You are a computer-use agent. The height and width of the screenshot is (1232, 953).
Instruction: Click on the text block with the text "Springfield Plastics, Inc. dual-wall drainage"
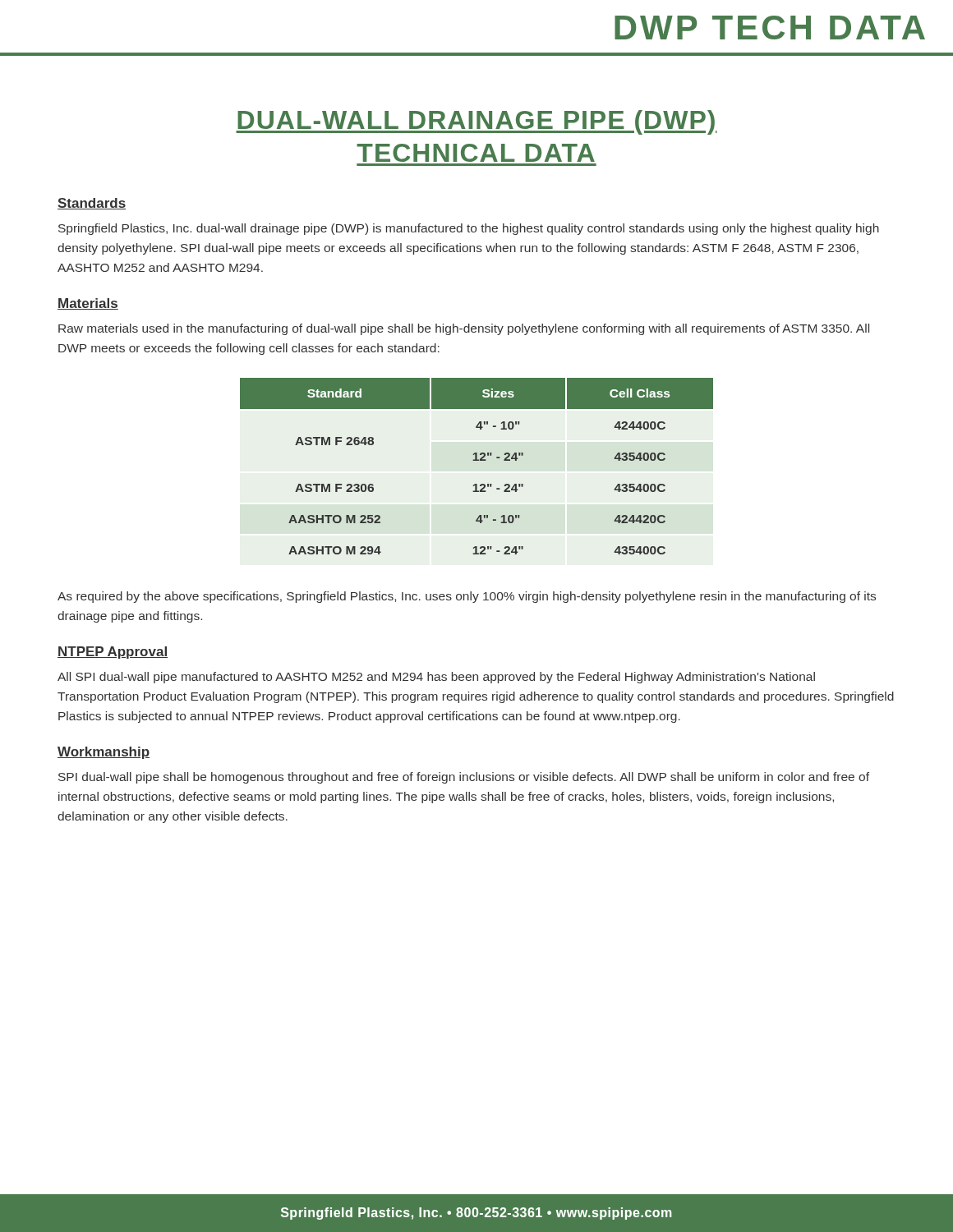(468, 248)
